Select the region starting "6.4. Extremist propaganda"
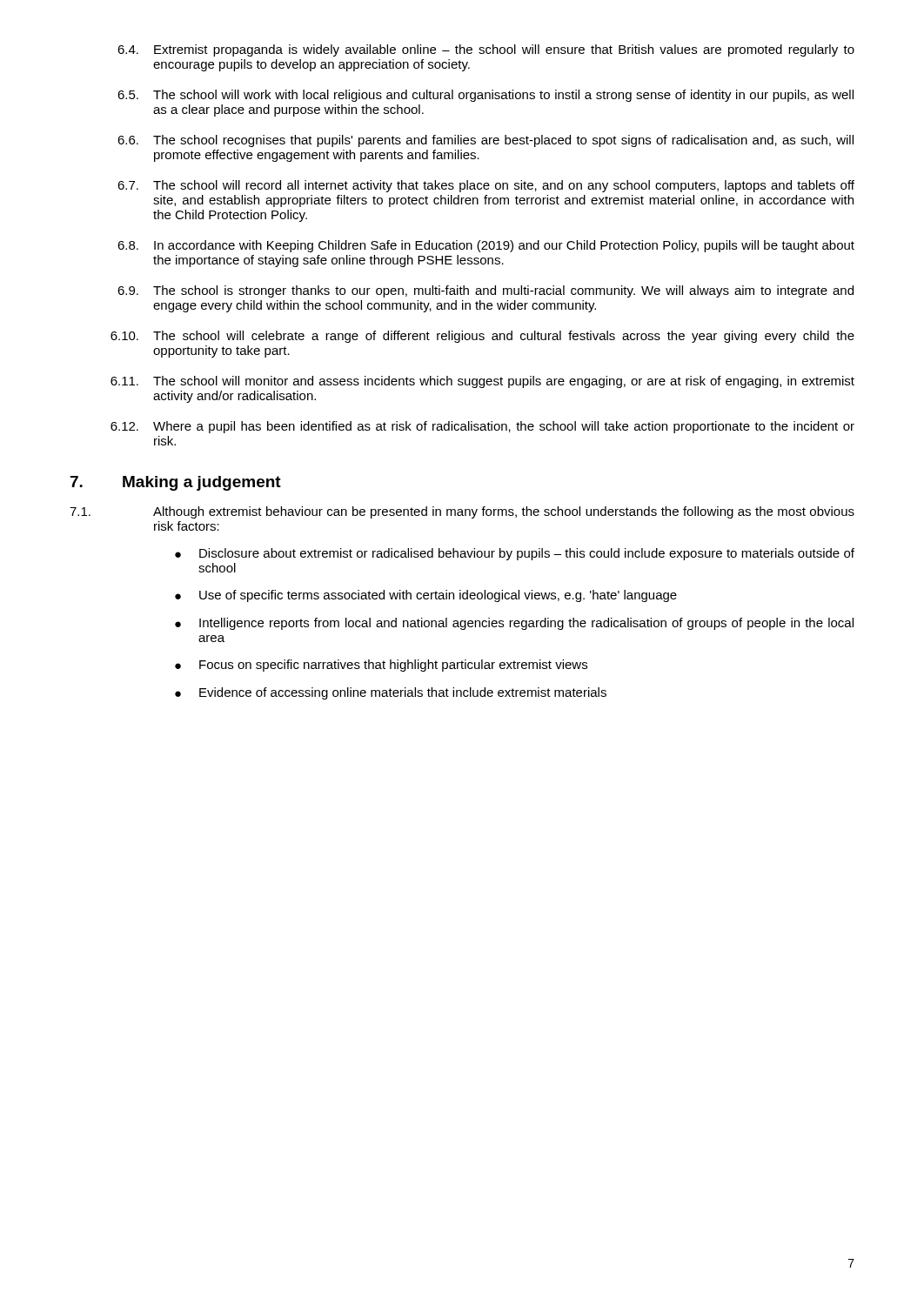Image resolution: width=924 pixels, height=1305 pixels. 462,57
